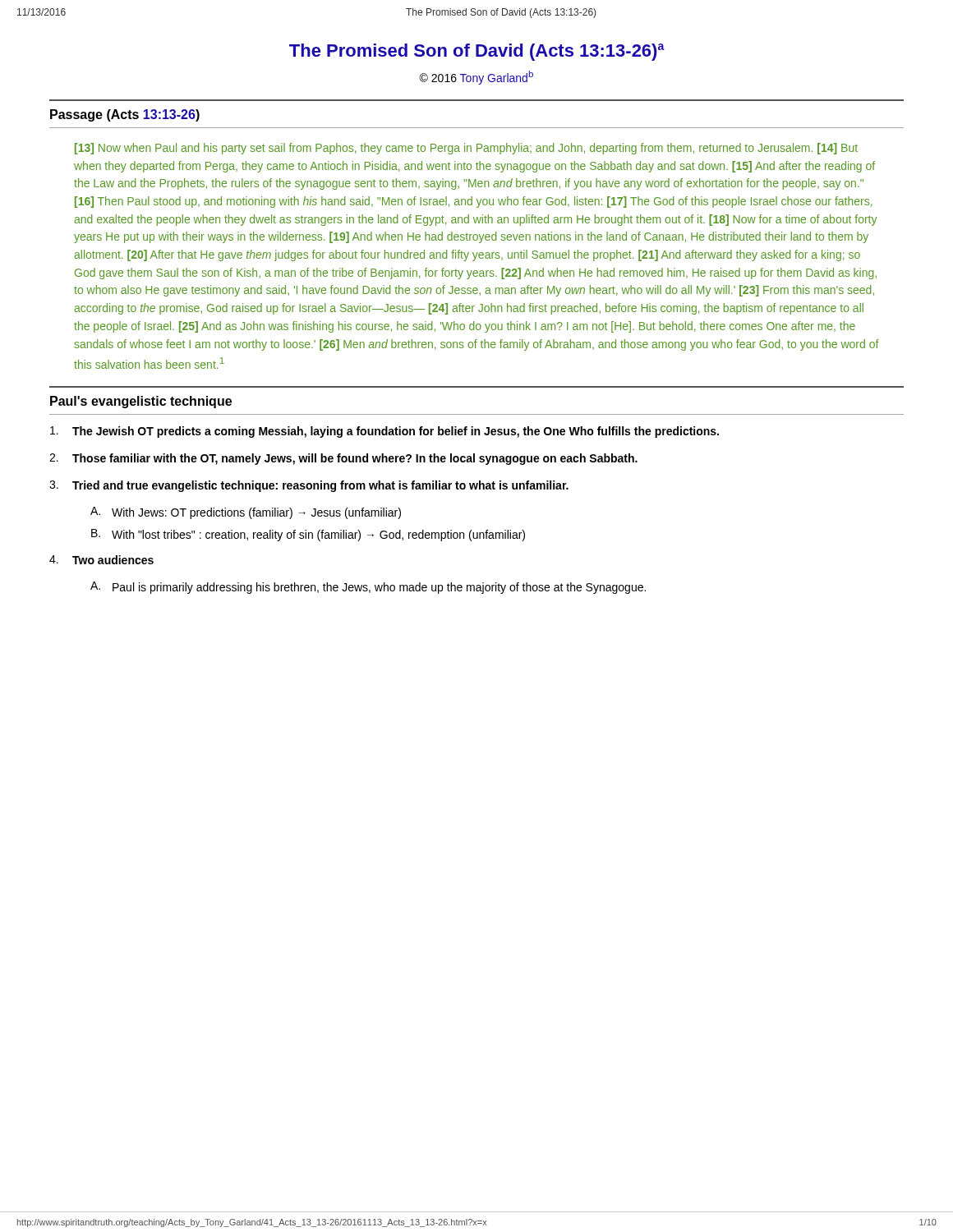Find the text block with the text "[13] Now when Paul"
953x1232 pixels.
(476, 256)
